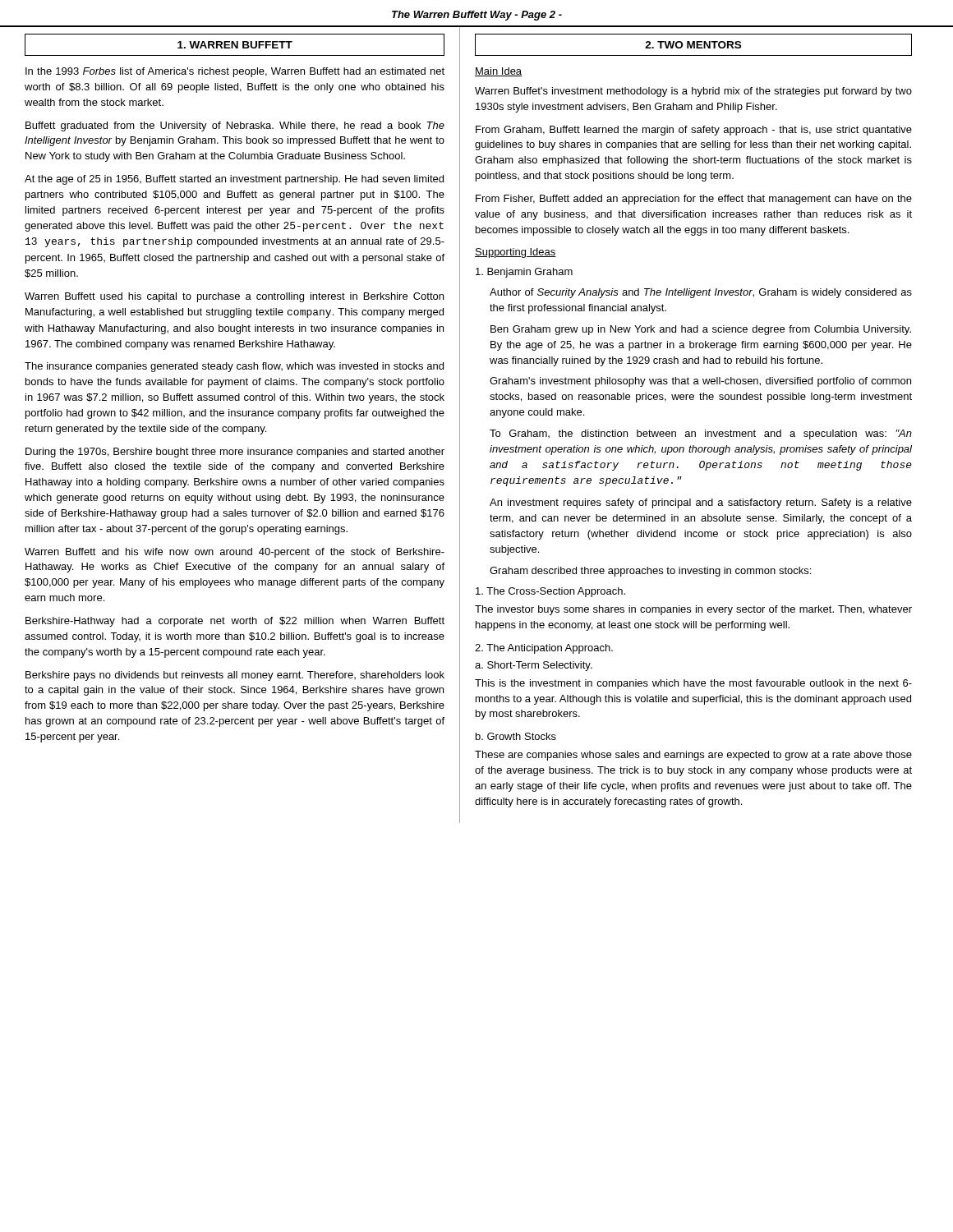Locate the passage starting "Supporting Ideas"

click(516, 253)
